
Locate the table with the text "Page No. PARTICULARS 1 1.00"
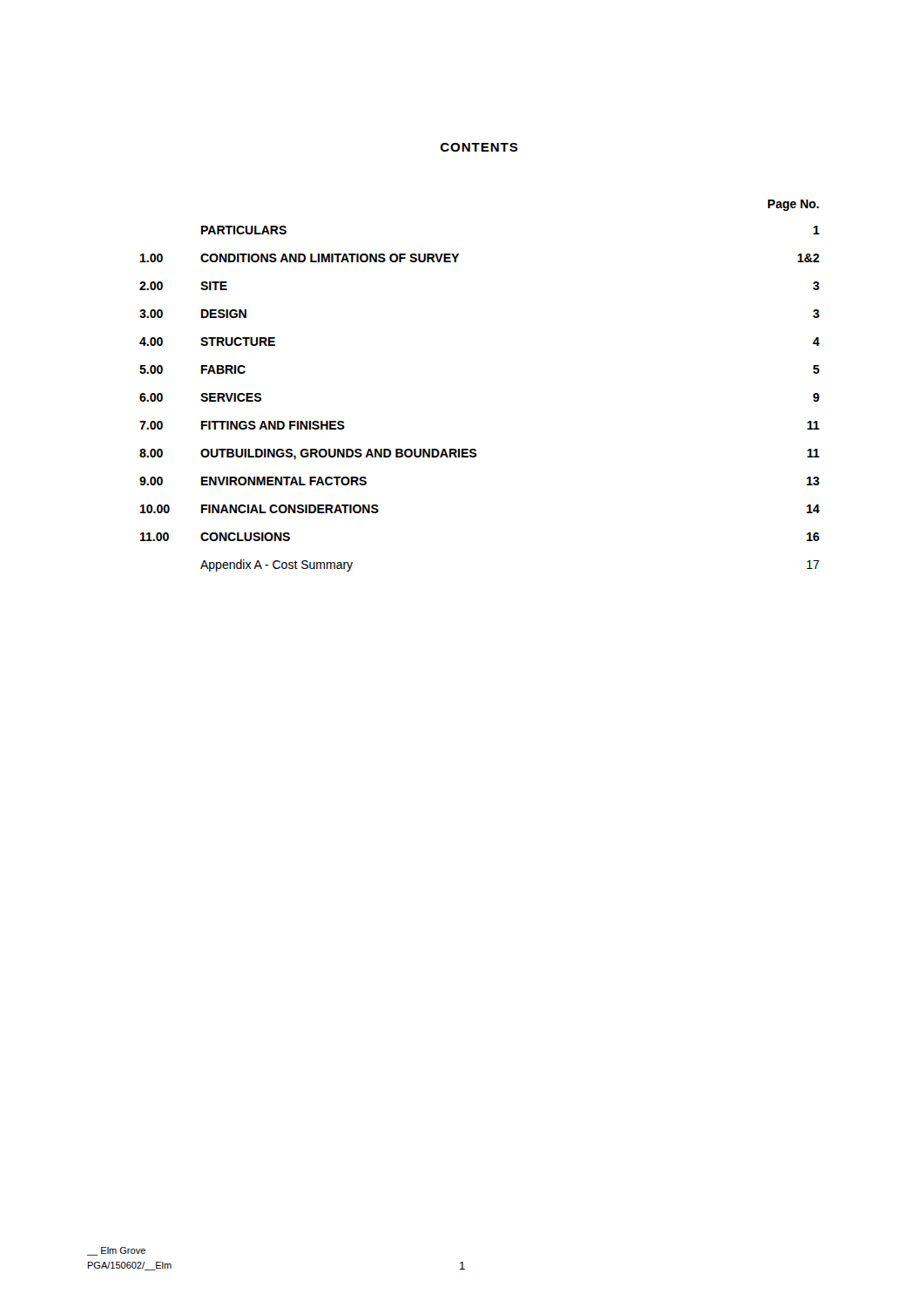click(x=479, y=384)
